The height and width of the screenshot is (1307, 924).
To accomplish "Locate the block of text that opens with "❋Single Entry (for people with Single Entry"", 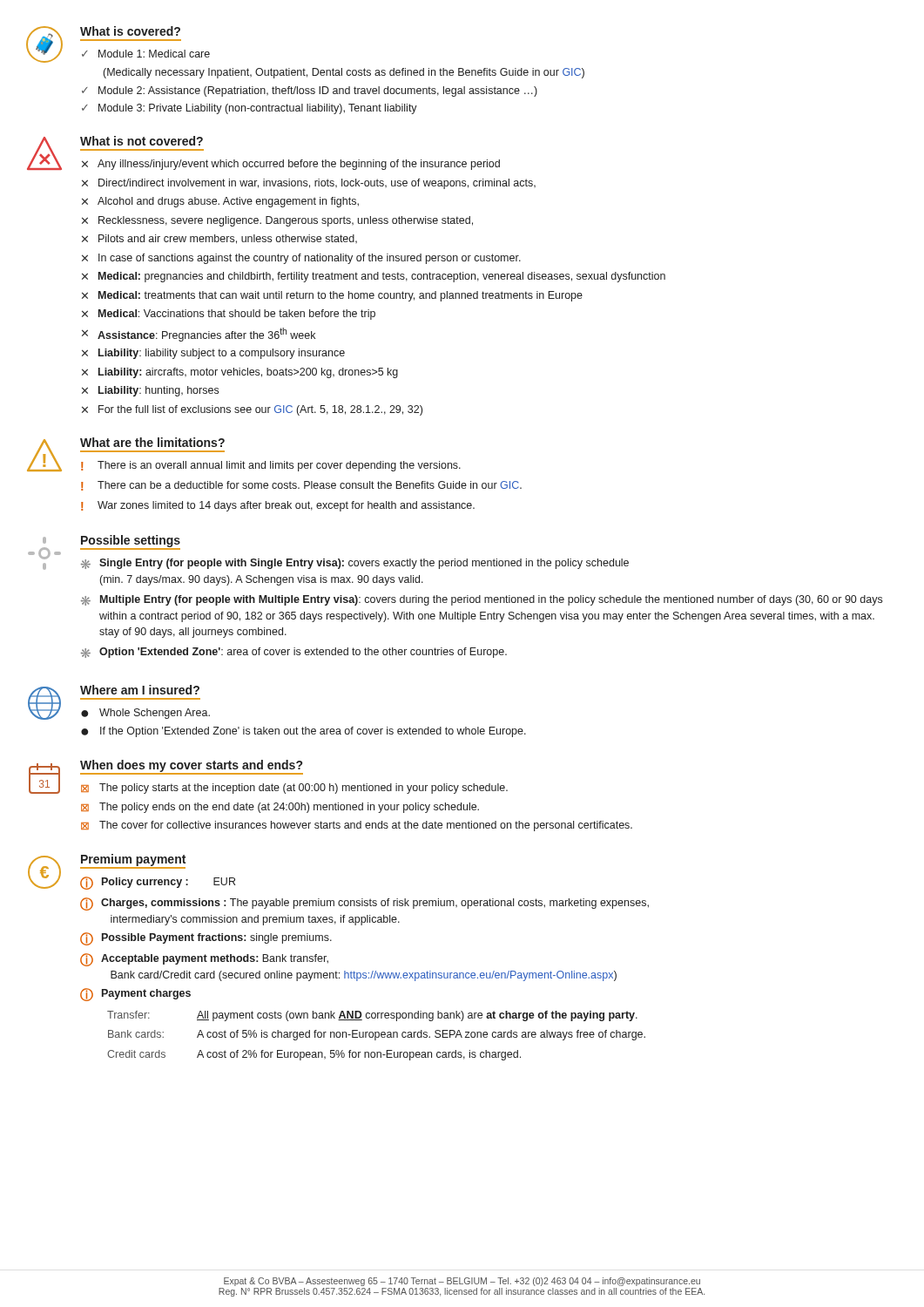I will [x=355, y=572].
